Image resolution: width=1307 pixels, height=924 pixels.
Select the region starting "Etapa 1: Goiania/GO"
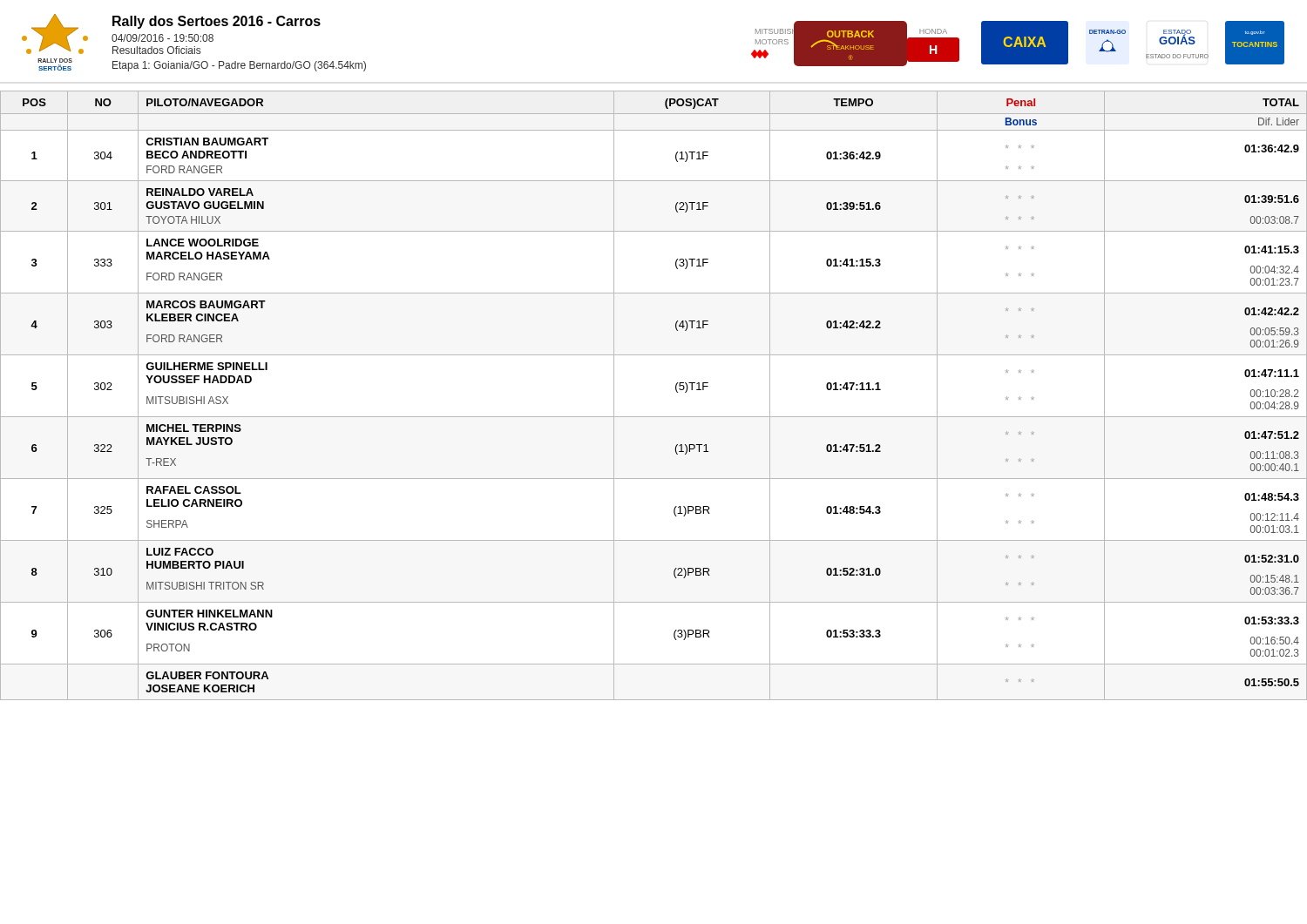coord(239,65)
